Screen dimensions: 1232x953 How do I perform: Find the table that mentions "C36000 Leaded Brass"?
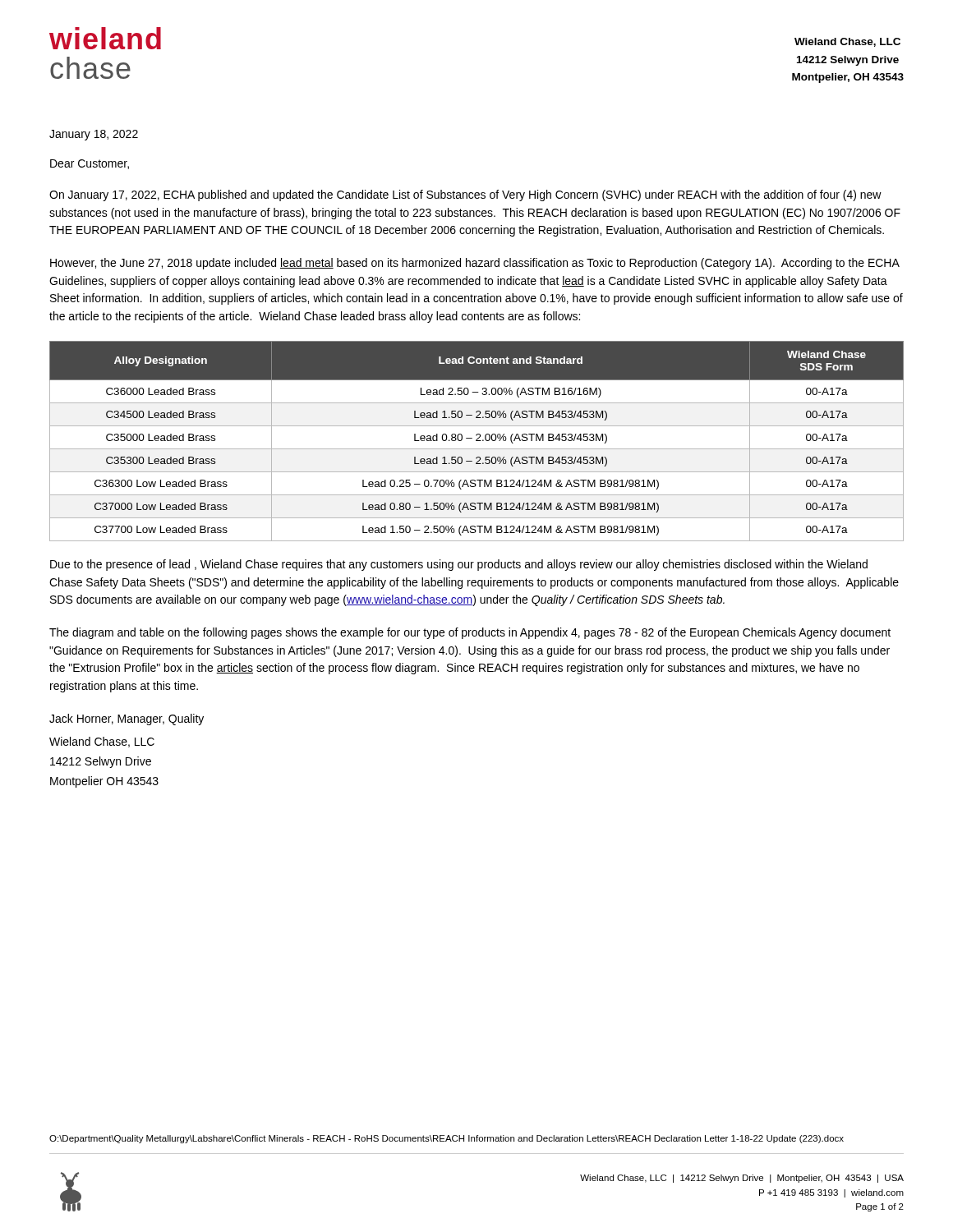476,441
